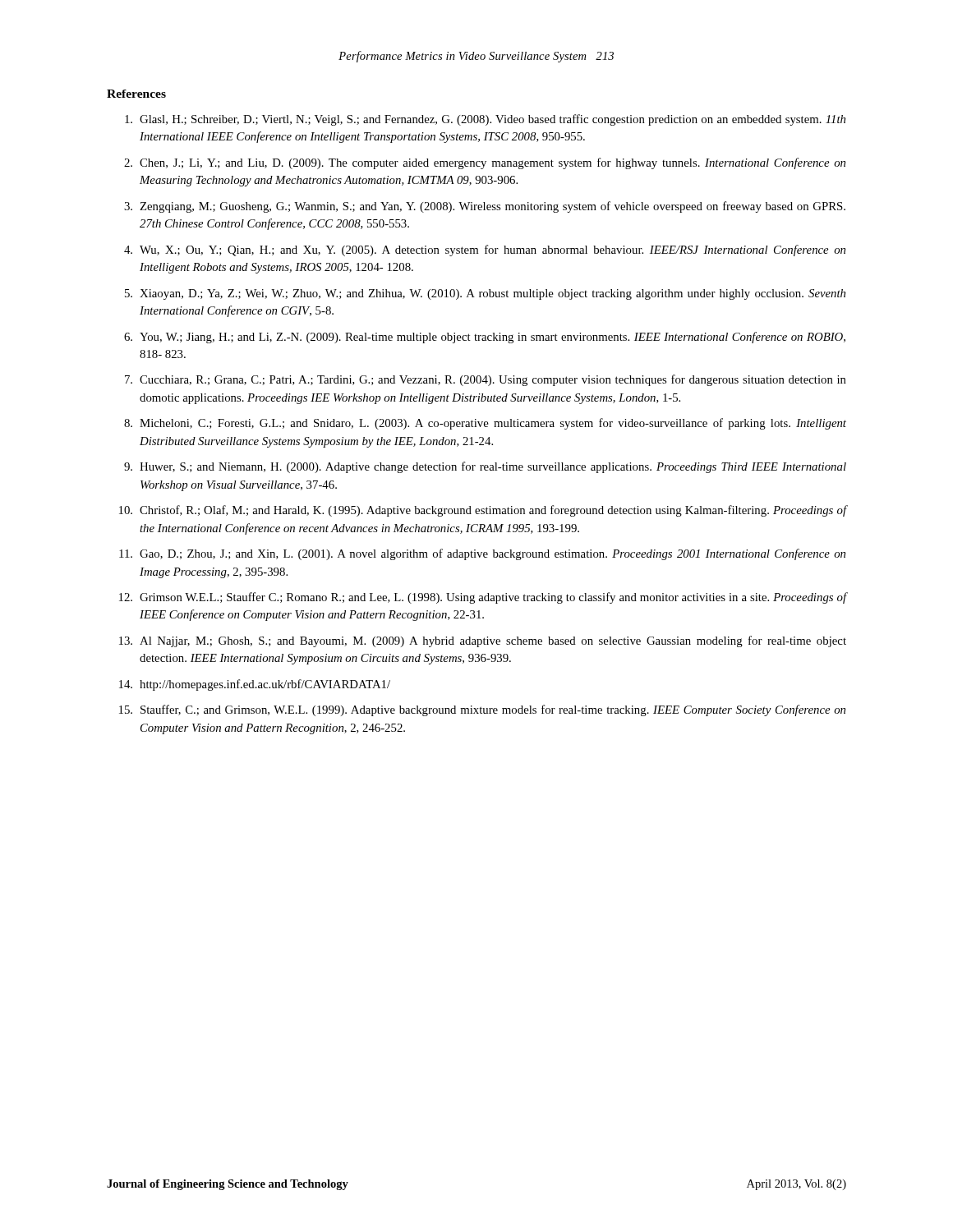Click where it says "14. http://homepages.inf.ed.ac.uk/rbf/CAVIARDATA1/"
This screenshot has width=953, height=1232.
tap(255, 685)
